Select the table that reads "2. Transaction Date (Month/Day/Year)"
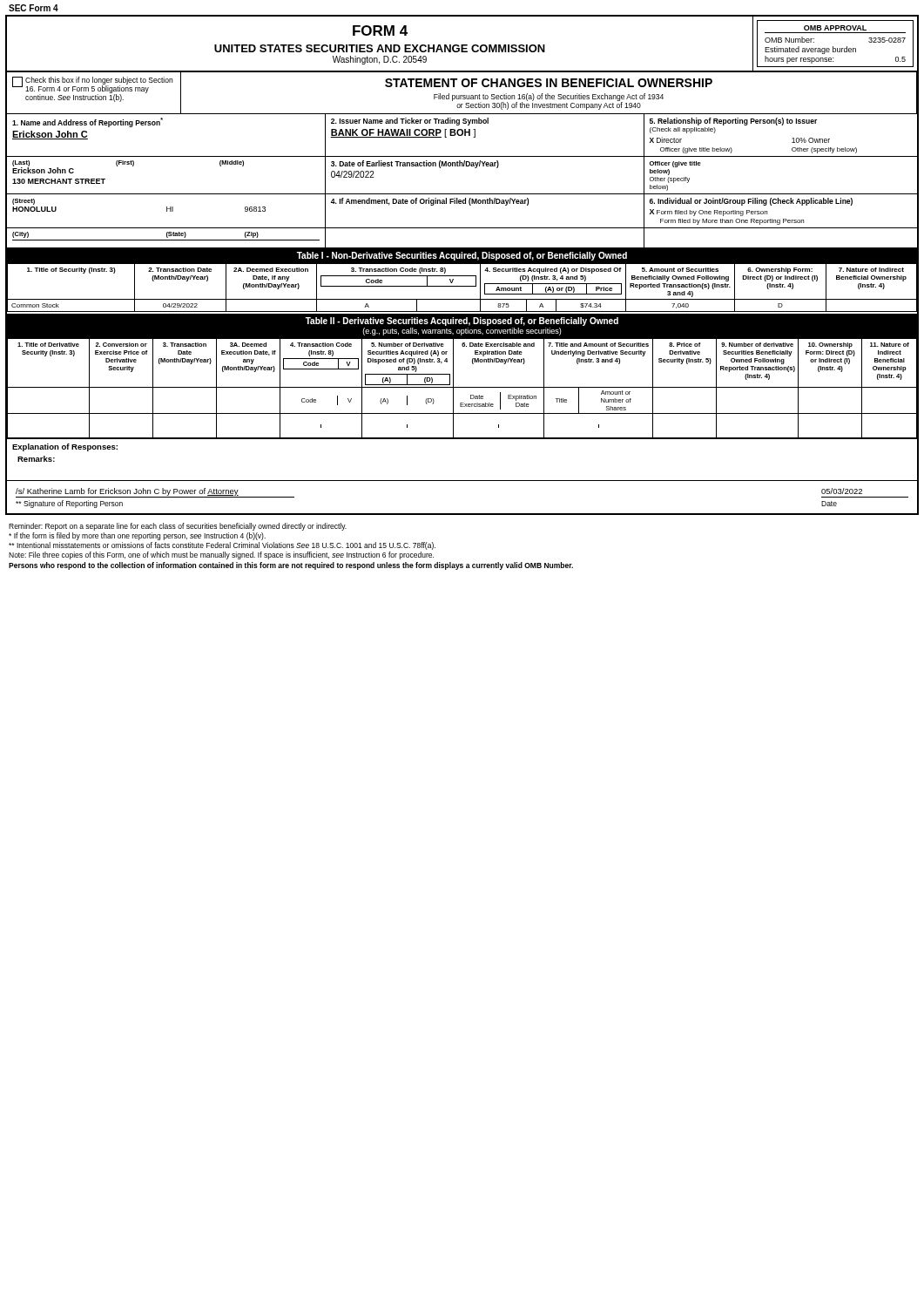This screenshot has height=1307, width=924. pyautogui.click(x=462, y=288)
